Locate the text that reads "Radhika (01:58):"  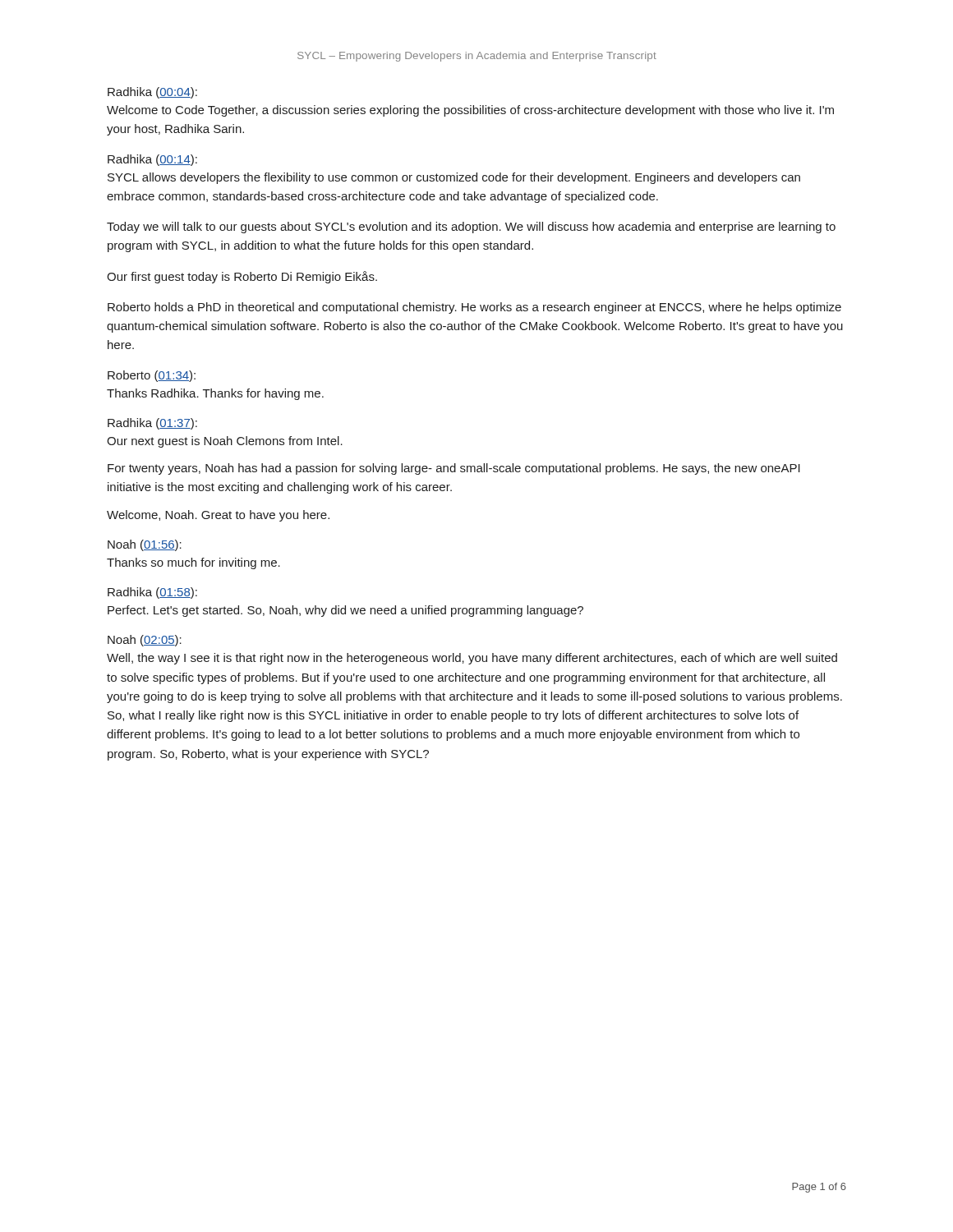click(x=152, y=592)
